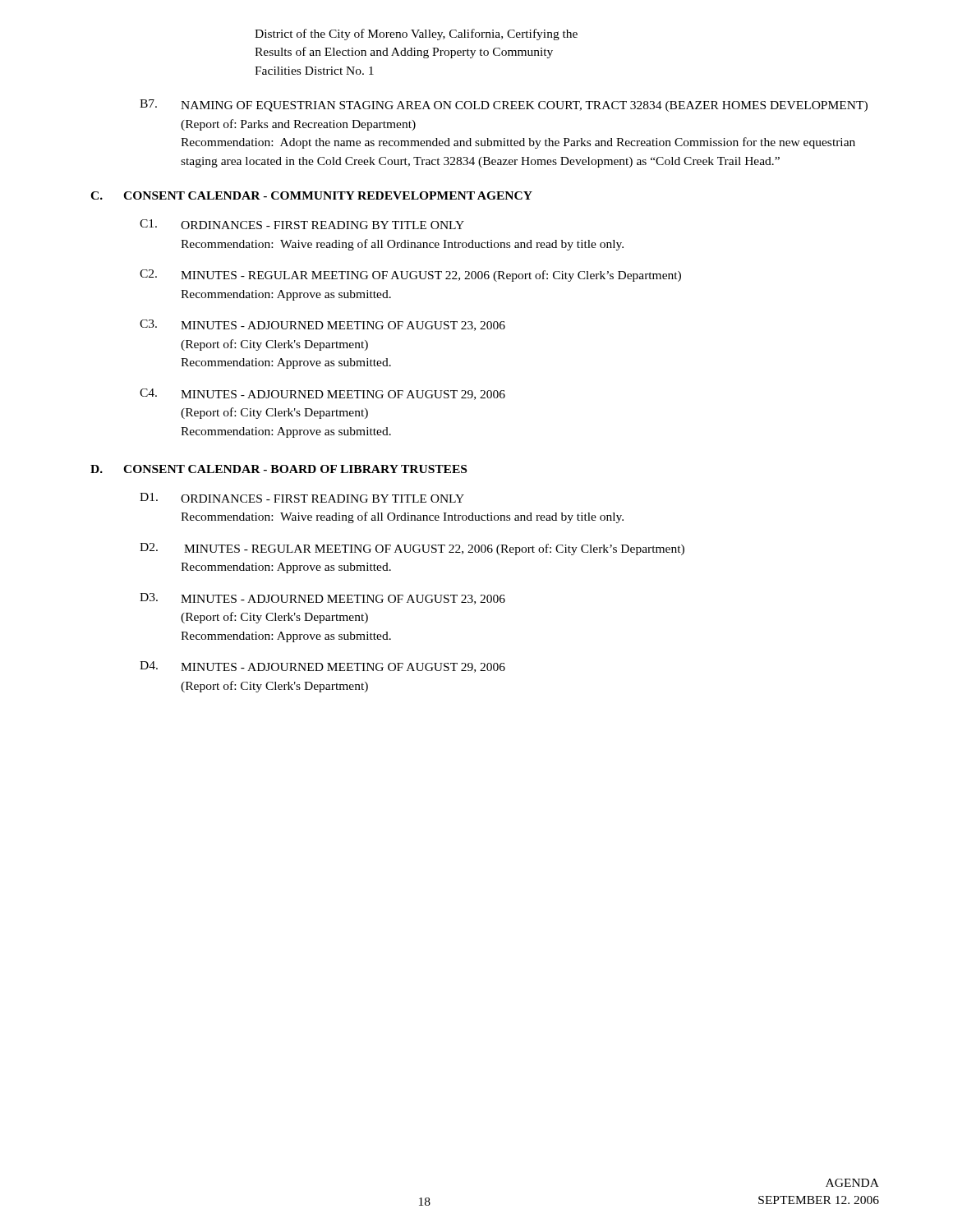Locate the block of text that opens with "C4. MINUTES - ADJOURNED MEETING OF"
The width and height of the screenshot is (953, 1232).
(322, 394)
